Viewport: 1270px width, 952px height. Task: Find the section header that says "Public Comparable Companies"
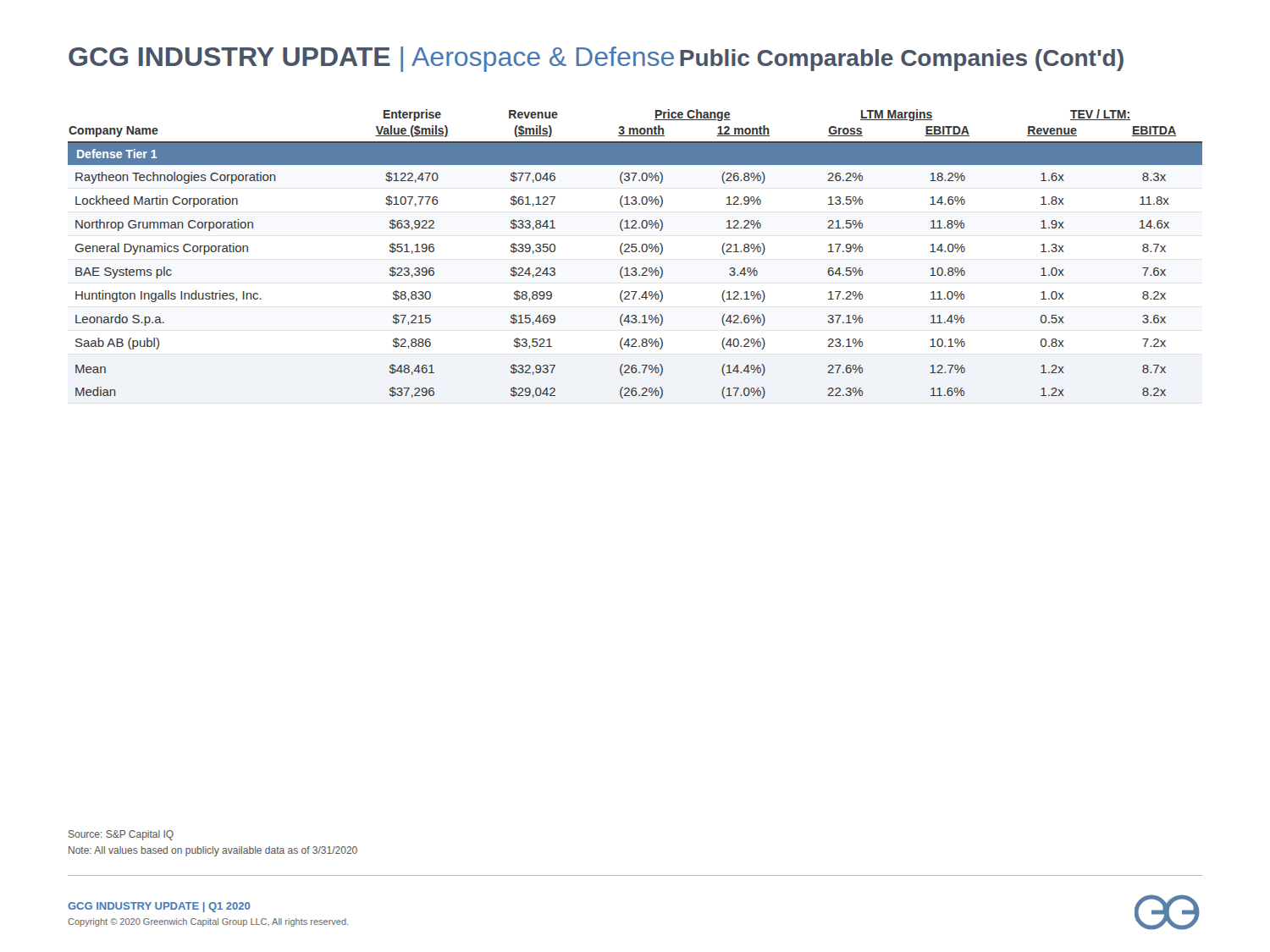[902, 58]
